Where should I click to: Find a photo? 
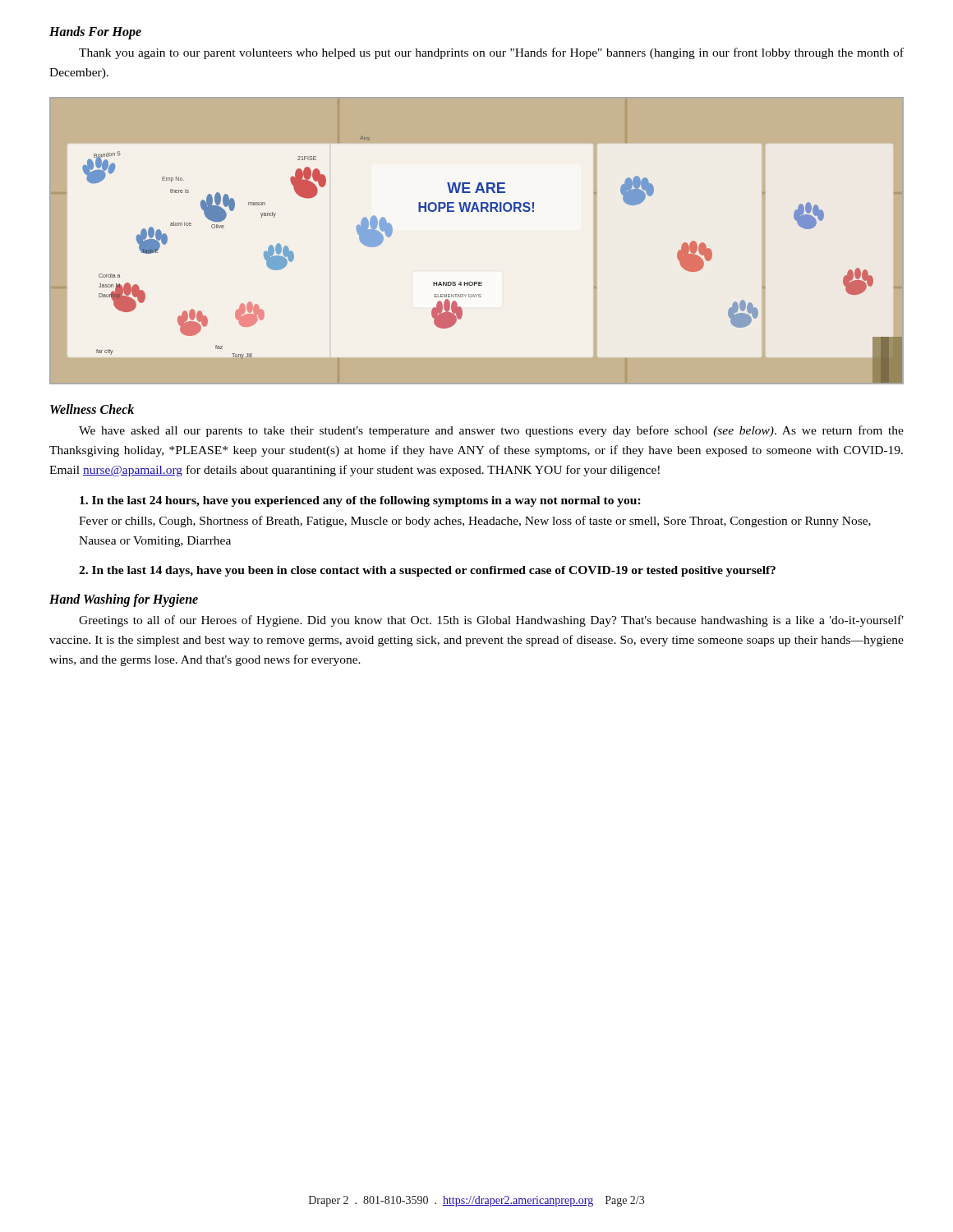(x=476, y=241)
